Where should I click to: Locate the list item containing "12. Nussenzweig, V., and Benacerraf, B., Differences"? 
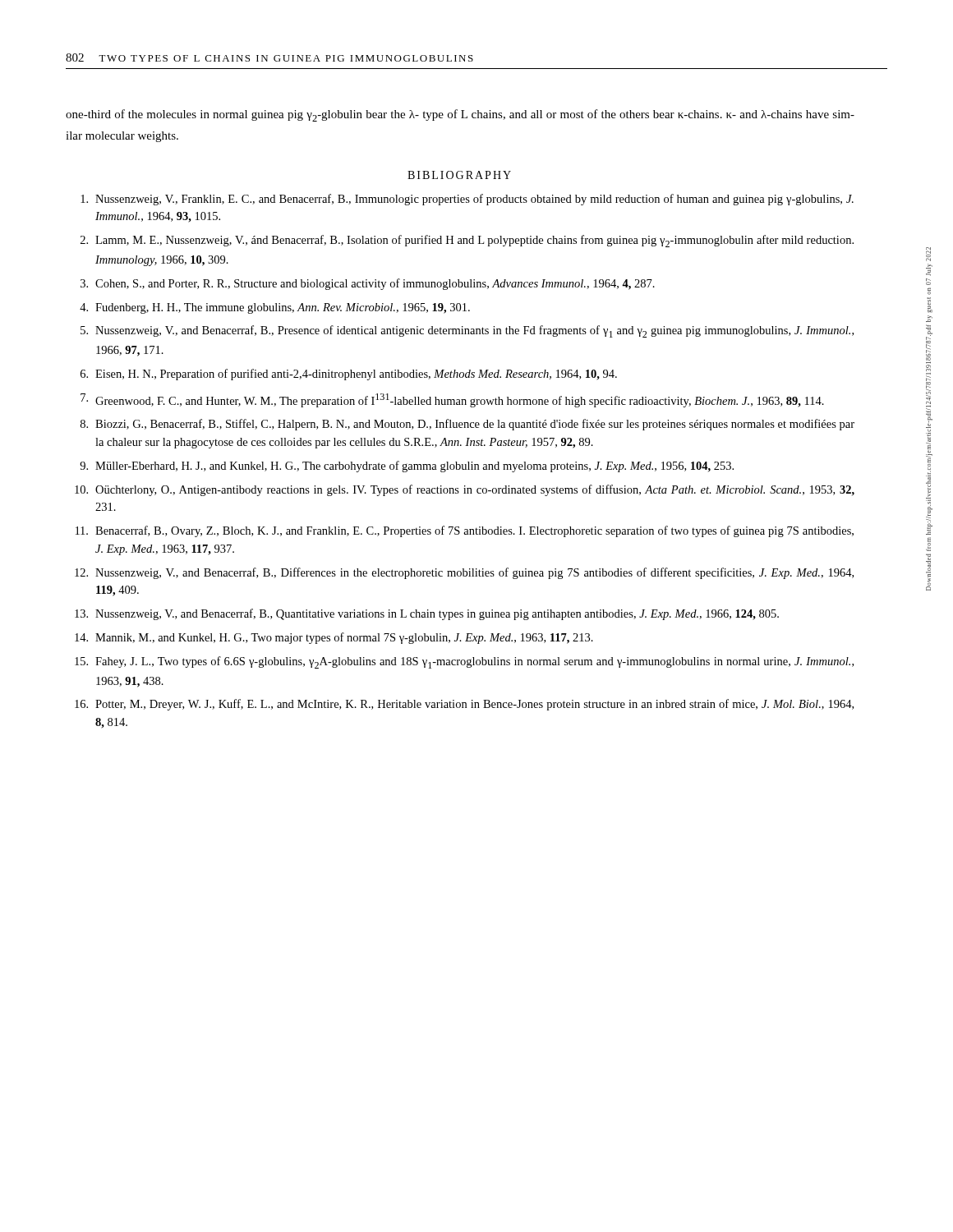pos(460,582)
